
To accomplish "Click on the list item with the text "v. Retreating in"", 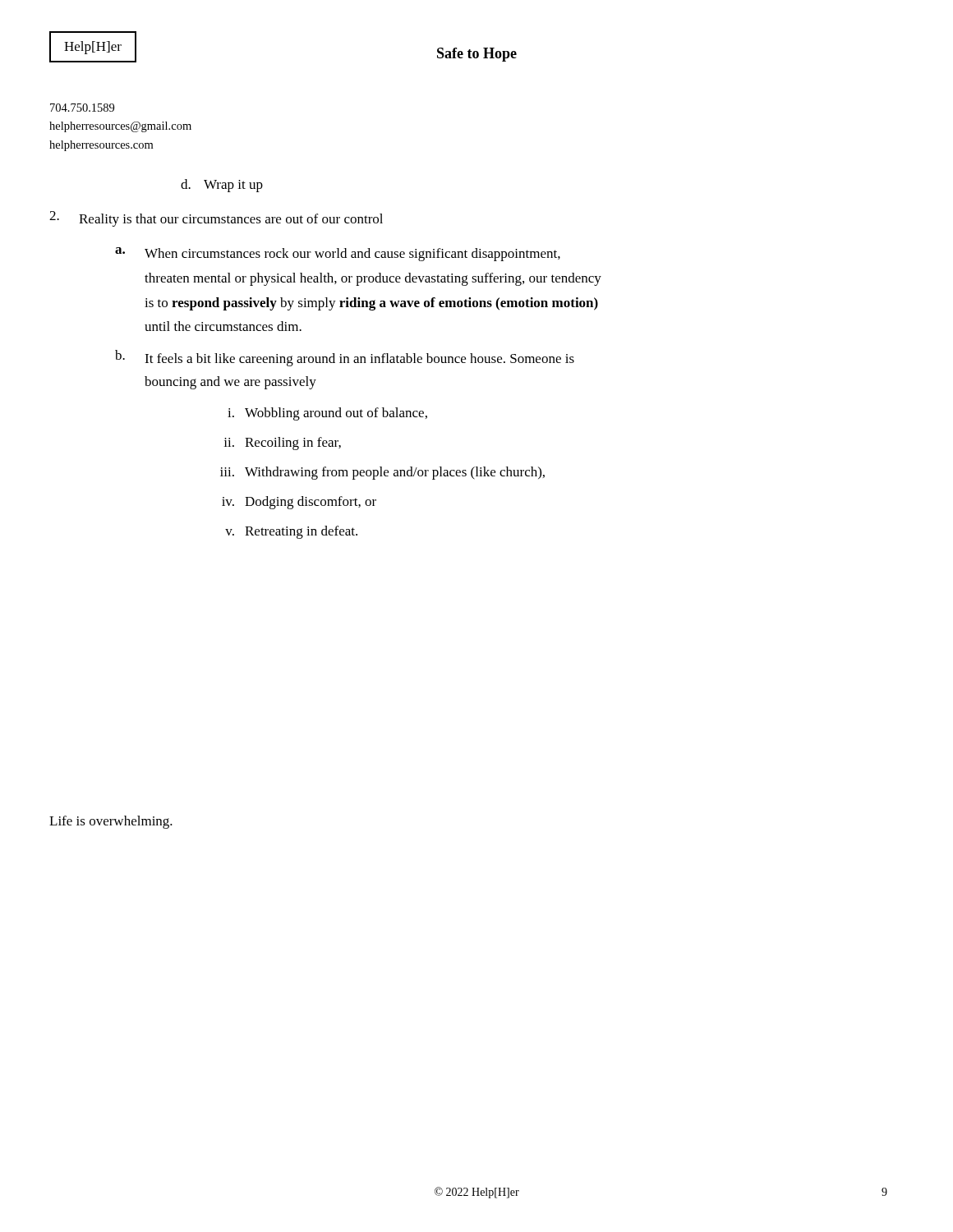I will tap(276, 532).
